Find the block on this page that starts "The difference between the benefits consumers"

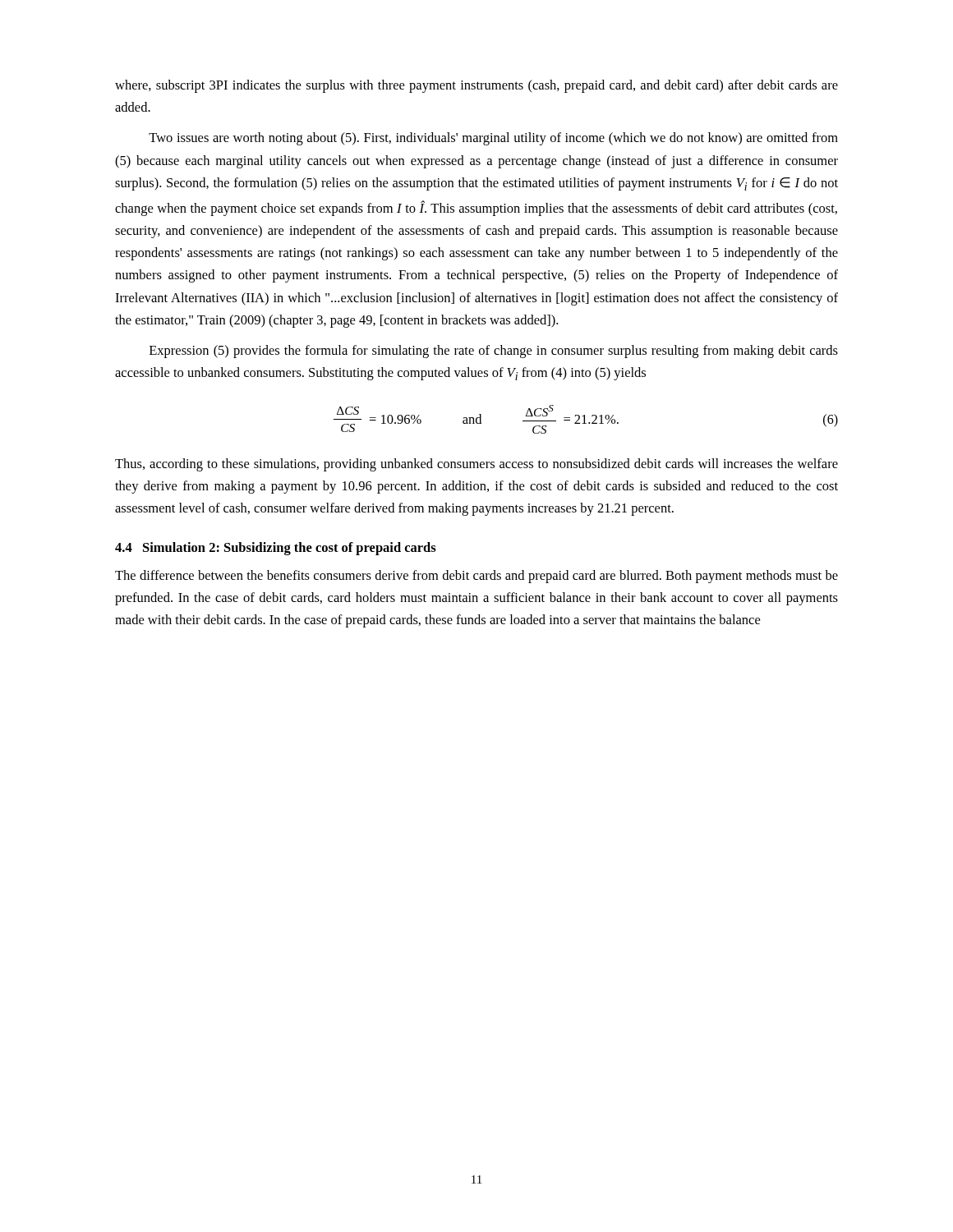476,598
